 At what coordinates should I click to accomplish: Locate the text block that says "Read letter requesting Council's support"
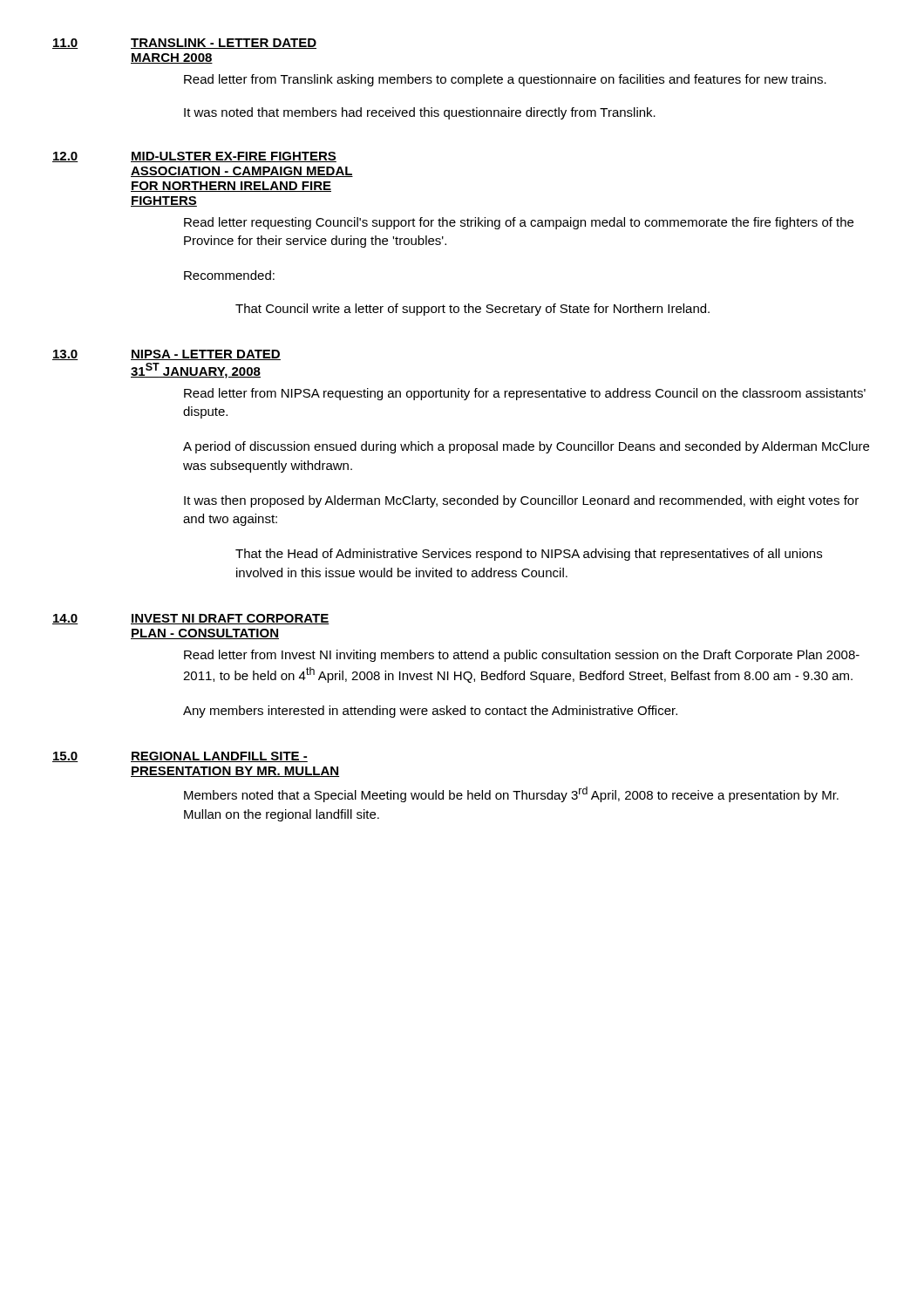click(527, 231)
